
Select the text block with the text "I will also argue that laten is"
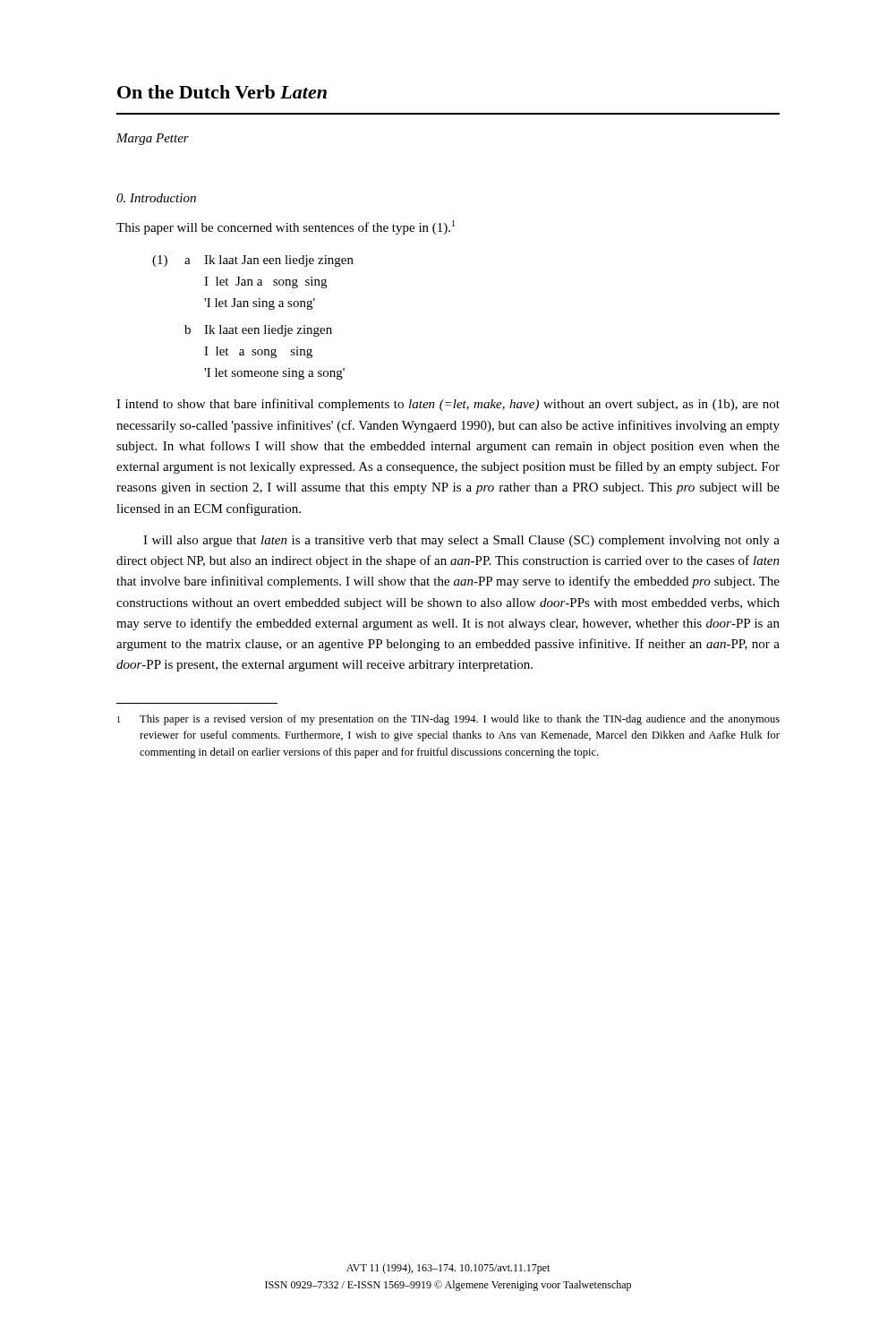(448, 602)
